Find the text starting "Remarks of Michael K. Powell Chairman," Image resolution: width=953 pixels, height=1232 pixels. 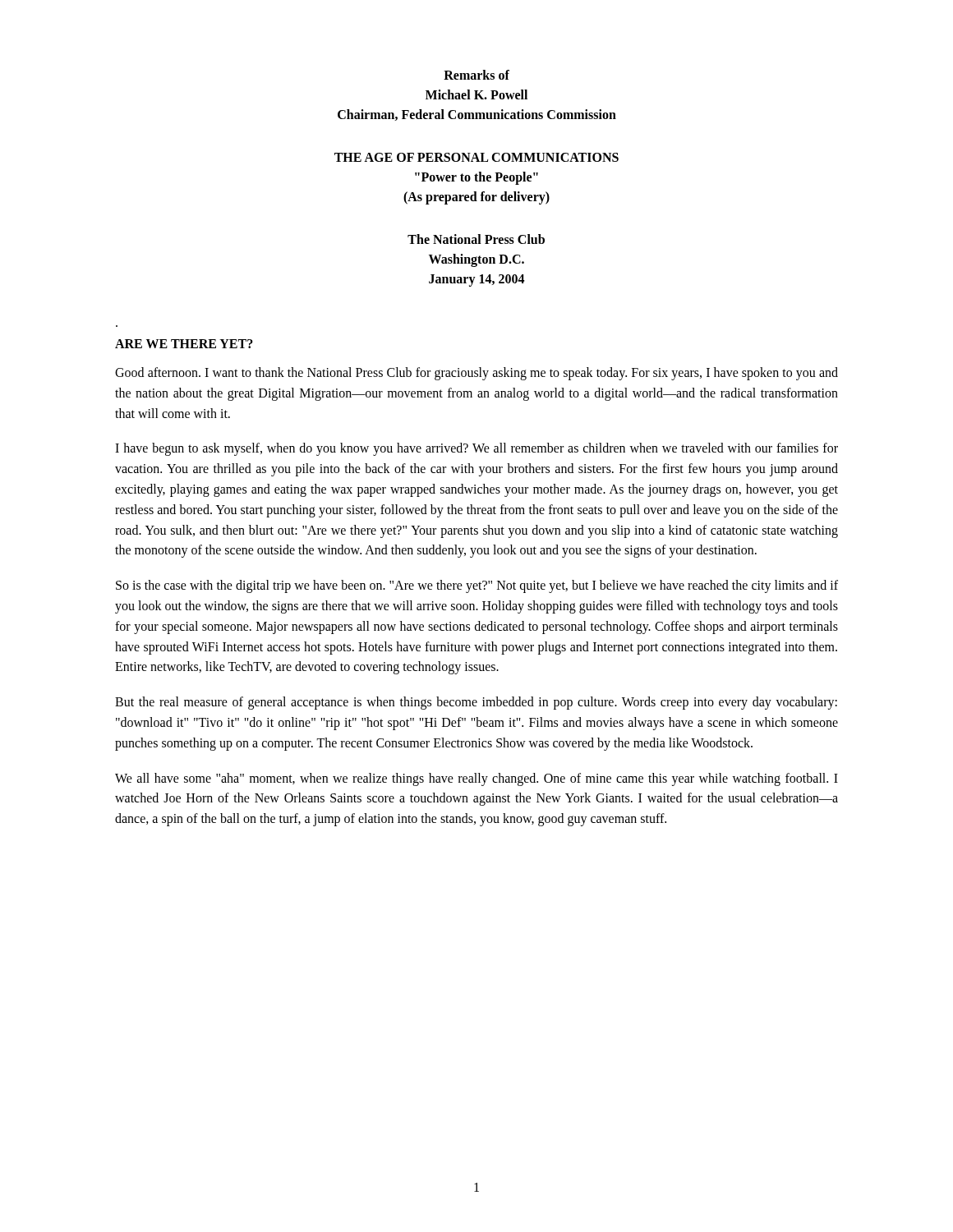tap(476, 95)
